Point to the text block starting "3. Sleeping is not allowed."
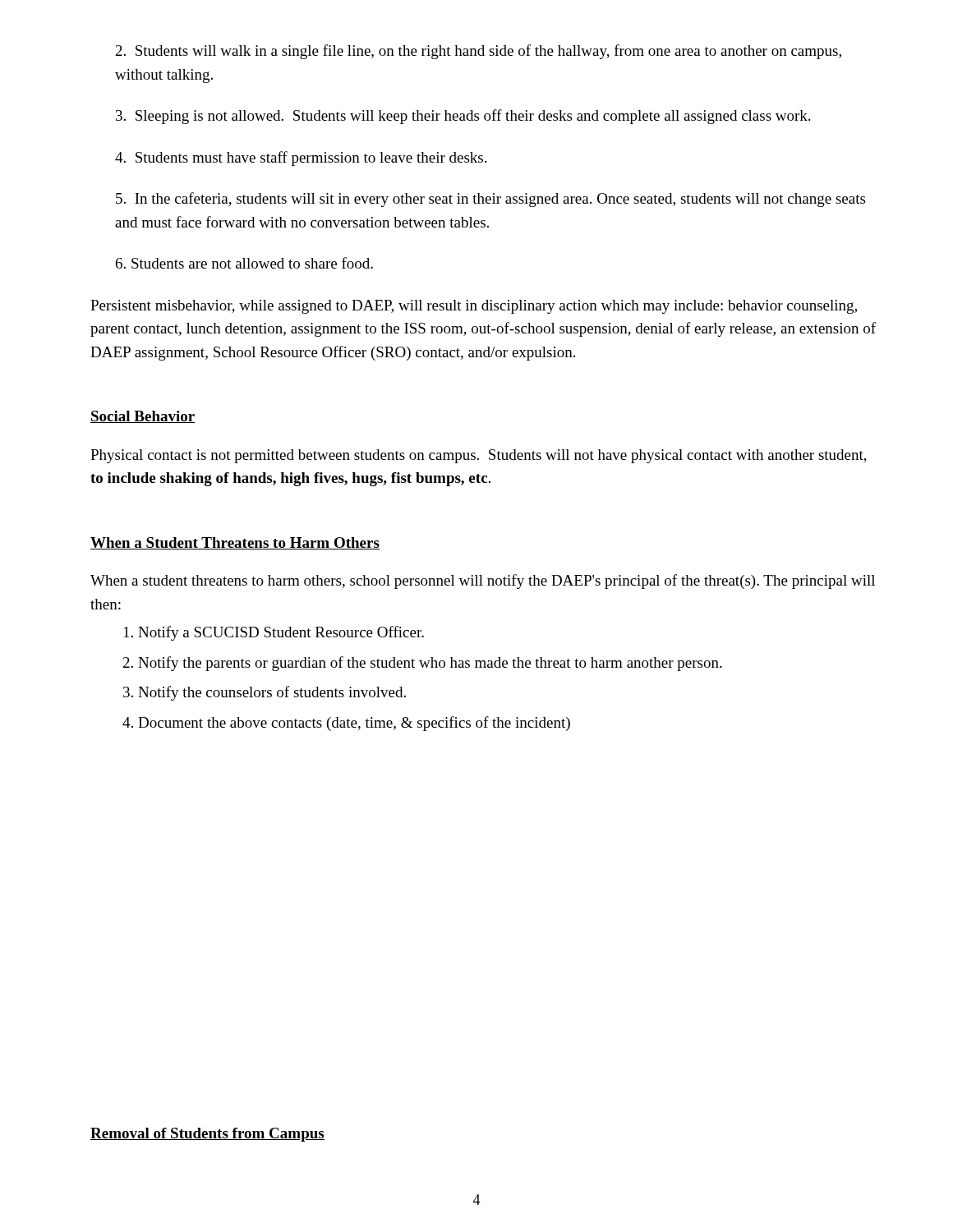The image size is (953, 1232). pos(463,115)
